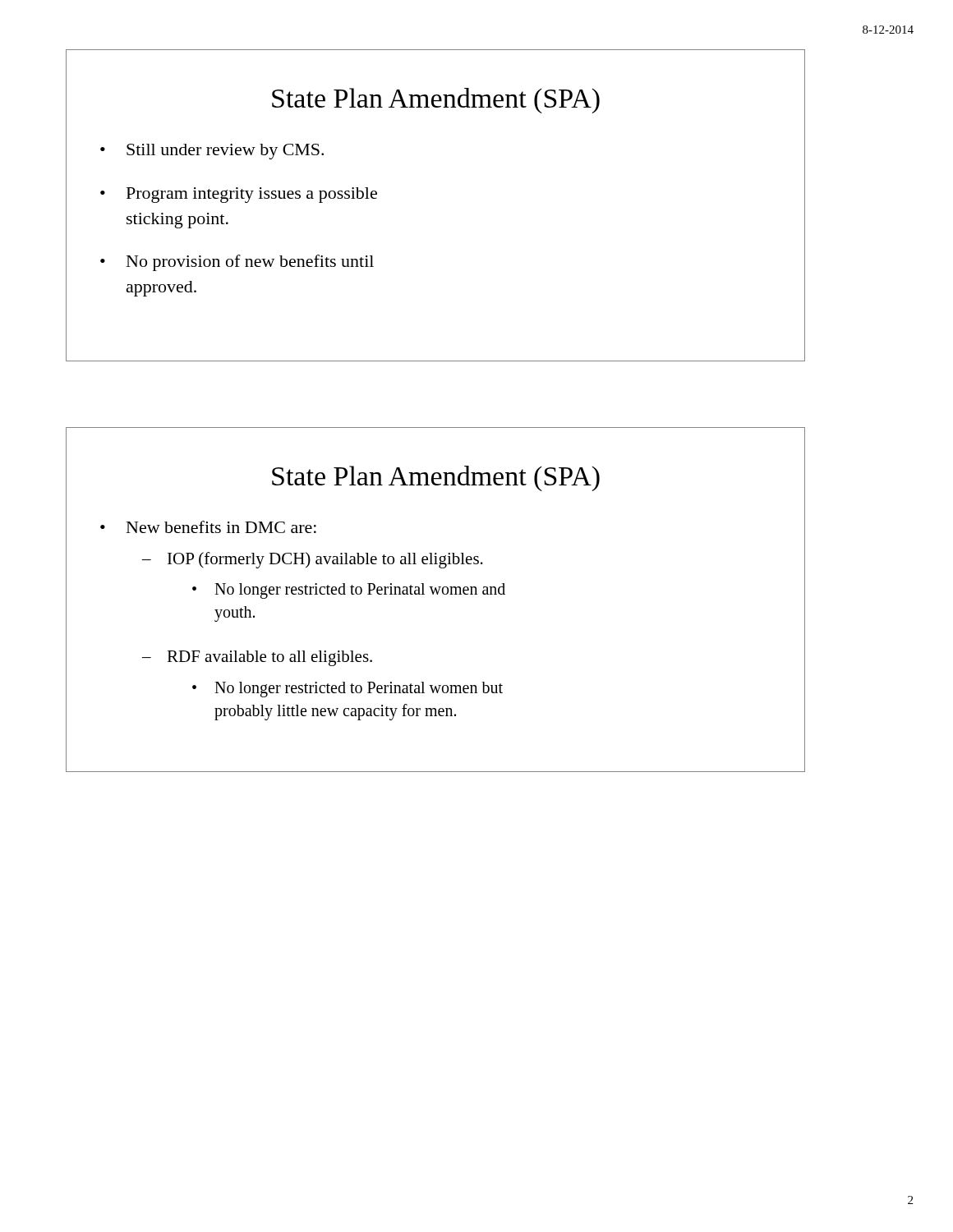Viewport: 953px width, 1232px height.
Task: Find the list item with the text "• No provision of new benefits untilapproved."
Action: point(237,274)
